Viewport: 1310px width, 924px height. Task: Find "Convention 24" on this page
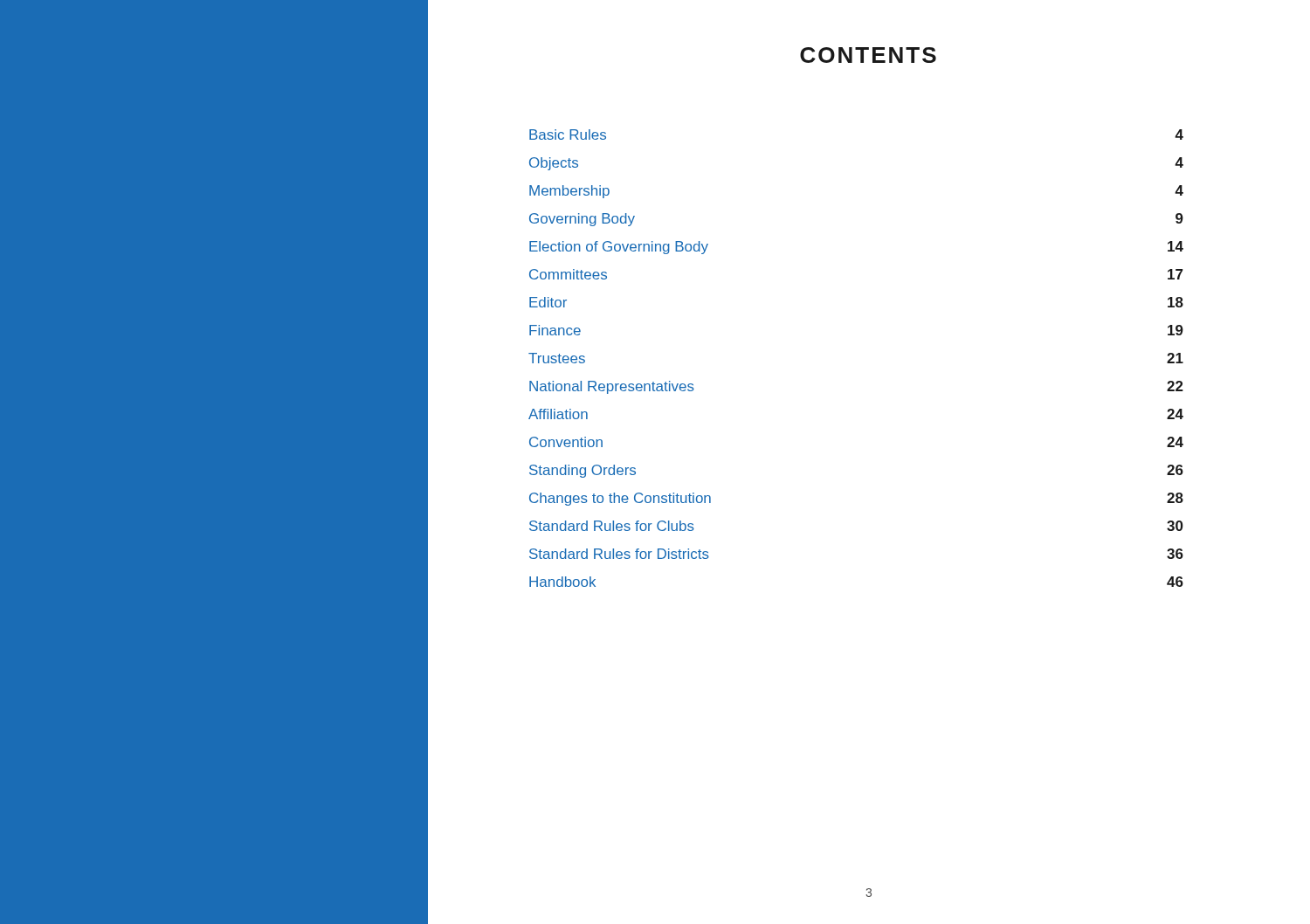(564, 442)
